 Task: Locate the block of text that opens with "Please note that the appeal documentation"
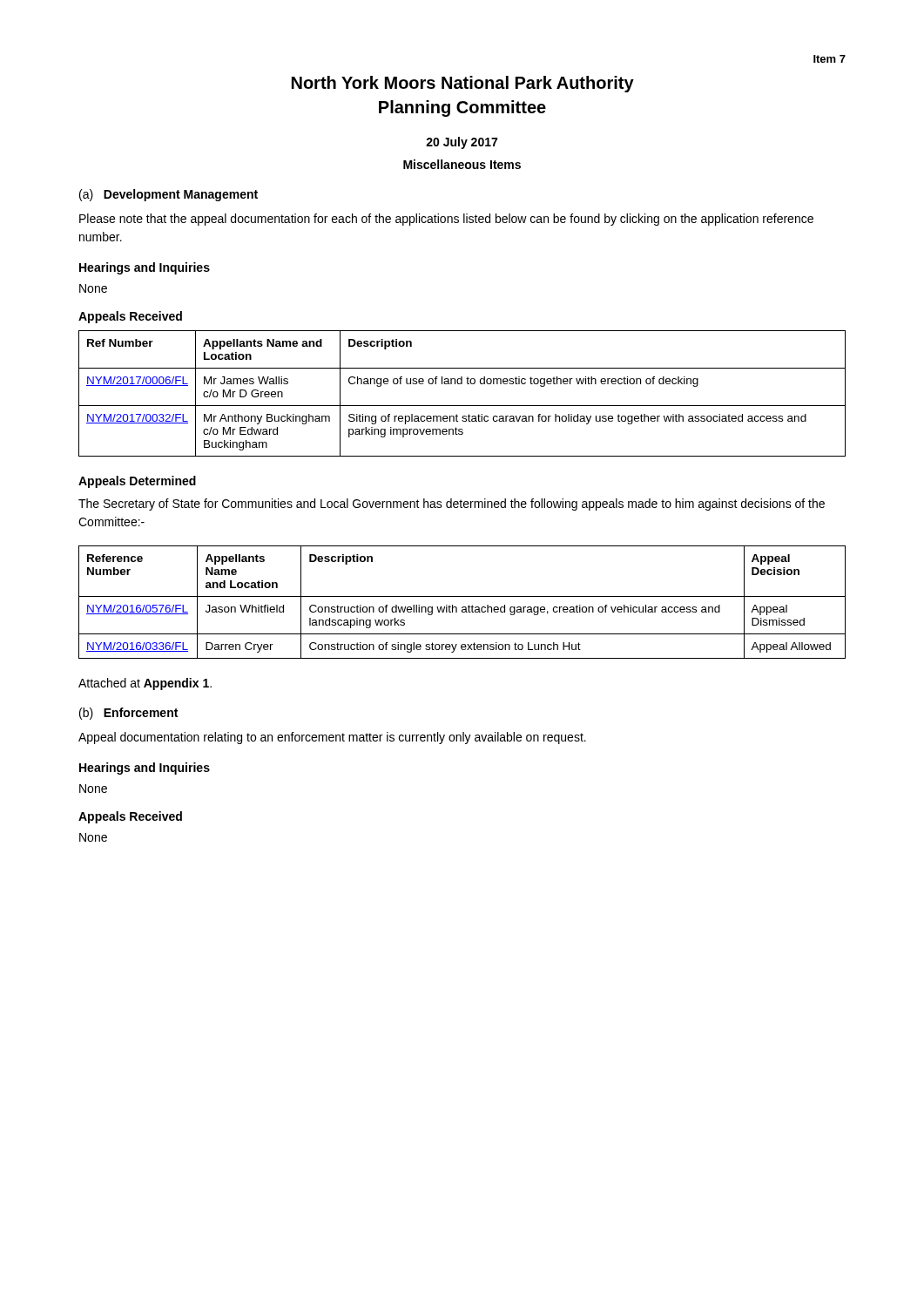[x=446, y=228]
